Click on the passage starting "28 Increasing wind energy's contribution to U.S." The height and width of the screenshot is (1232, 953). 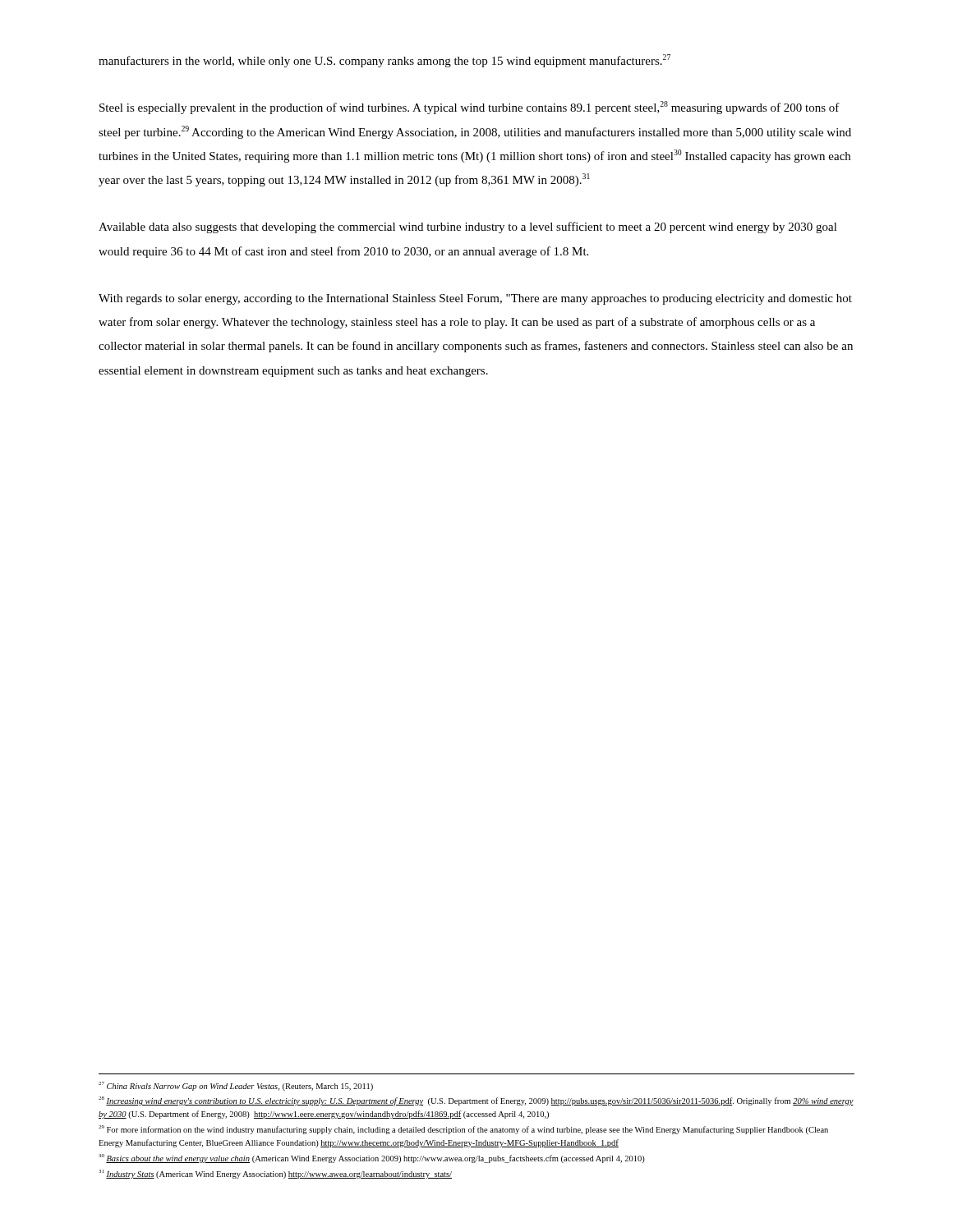click(476, 1107)
